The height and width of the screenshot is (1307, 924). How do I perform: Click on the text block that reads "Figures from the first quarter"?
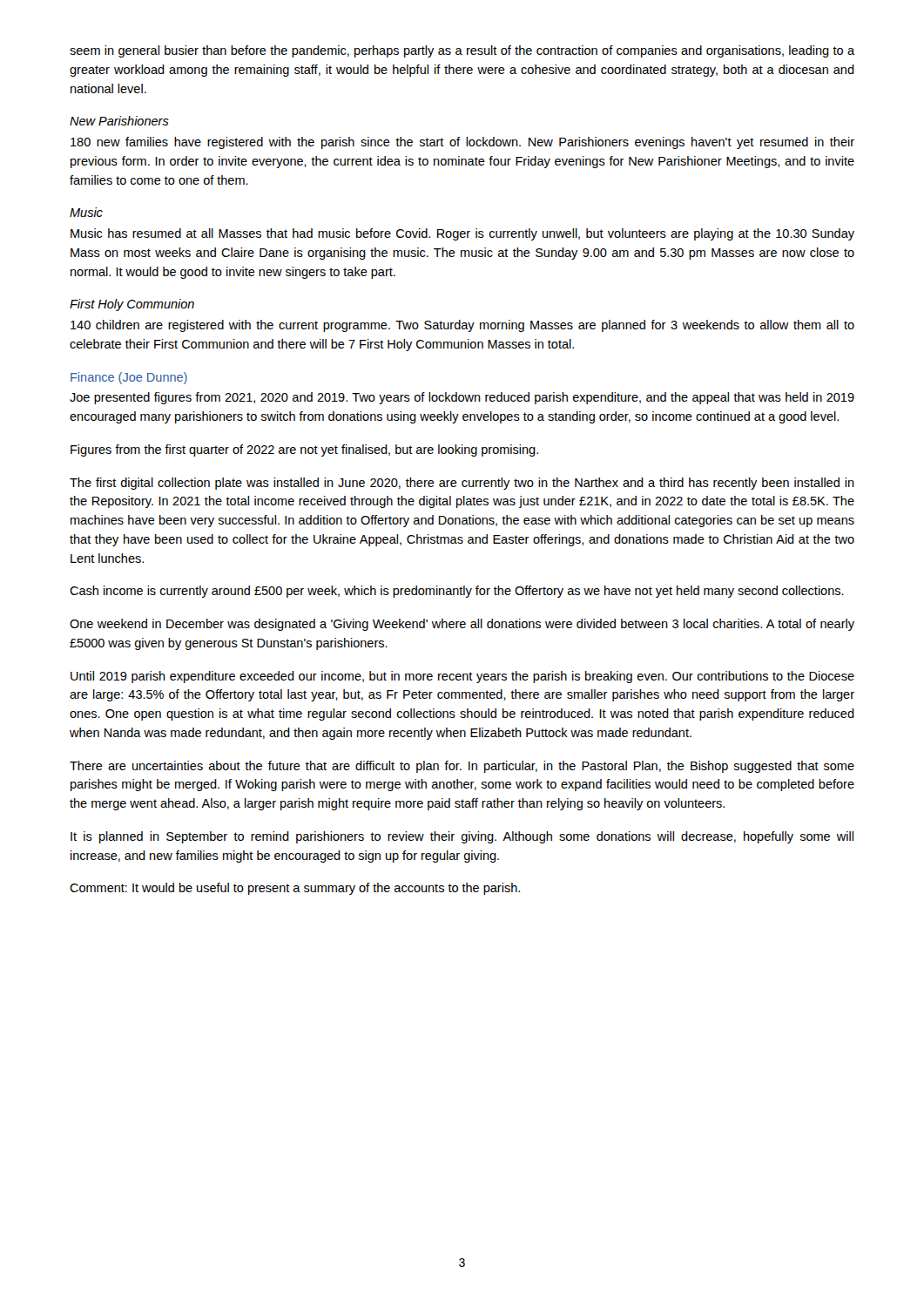[x=304, y=449]
